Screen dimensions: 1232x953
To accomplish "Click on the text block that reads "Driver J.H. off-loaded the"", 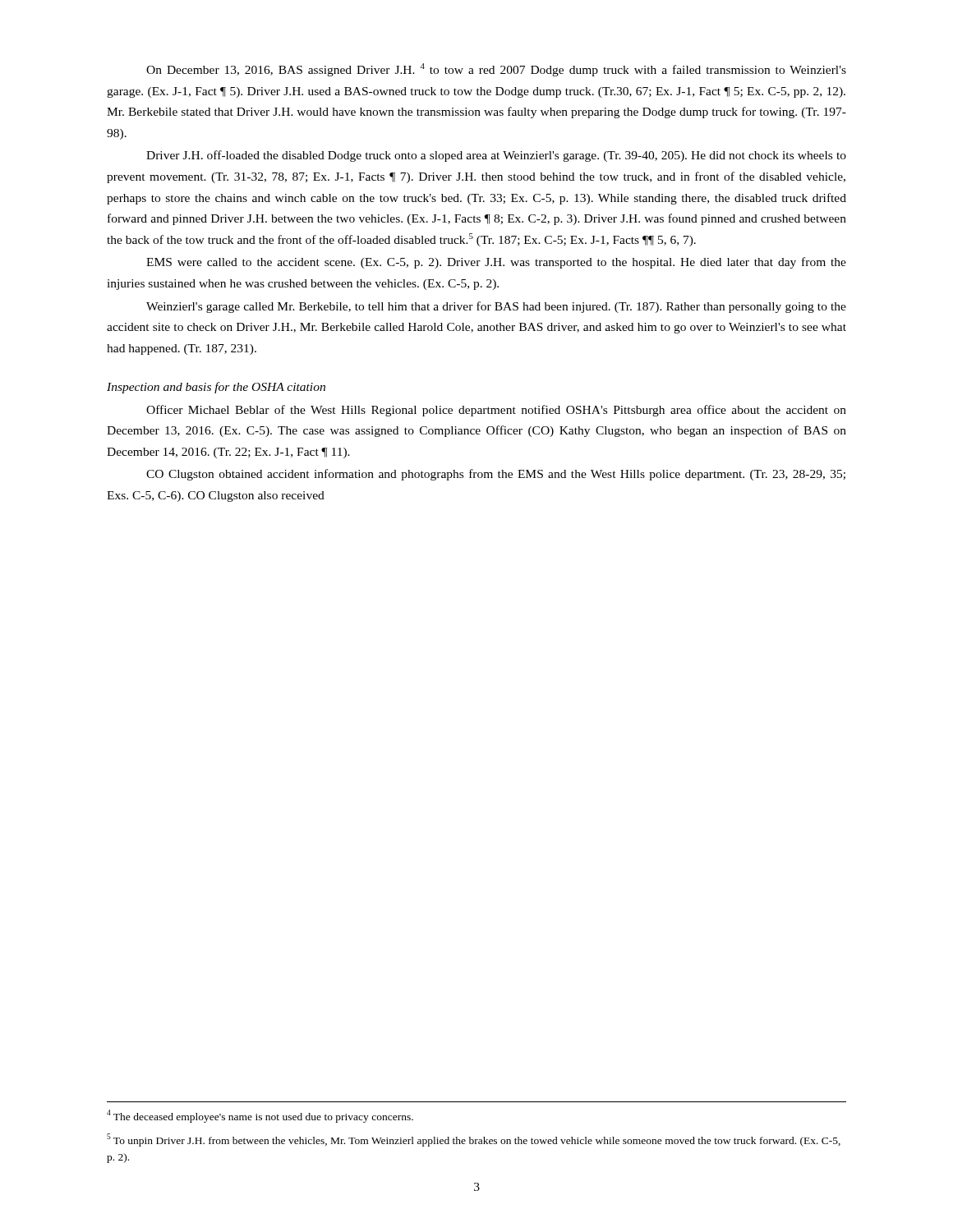I will tap(476, 197).
